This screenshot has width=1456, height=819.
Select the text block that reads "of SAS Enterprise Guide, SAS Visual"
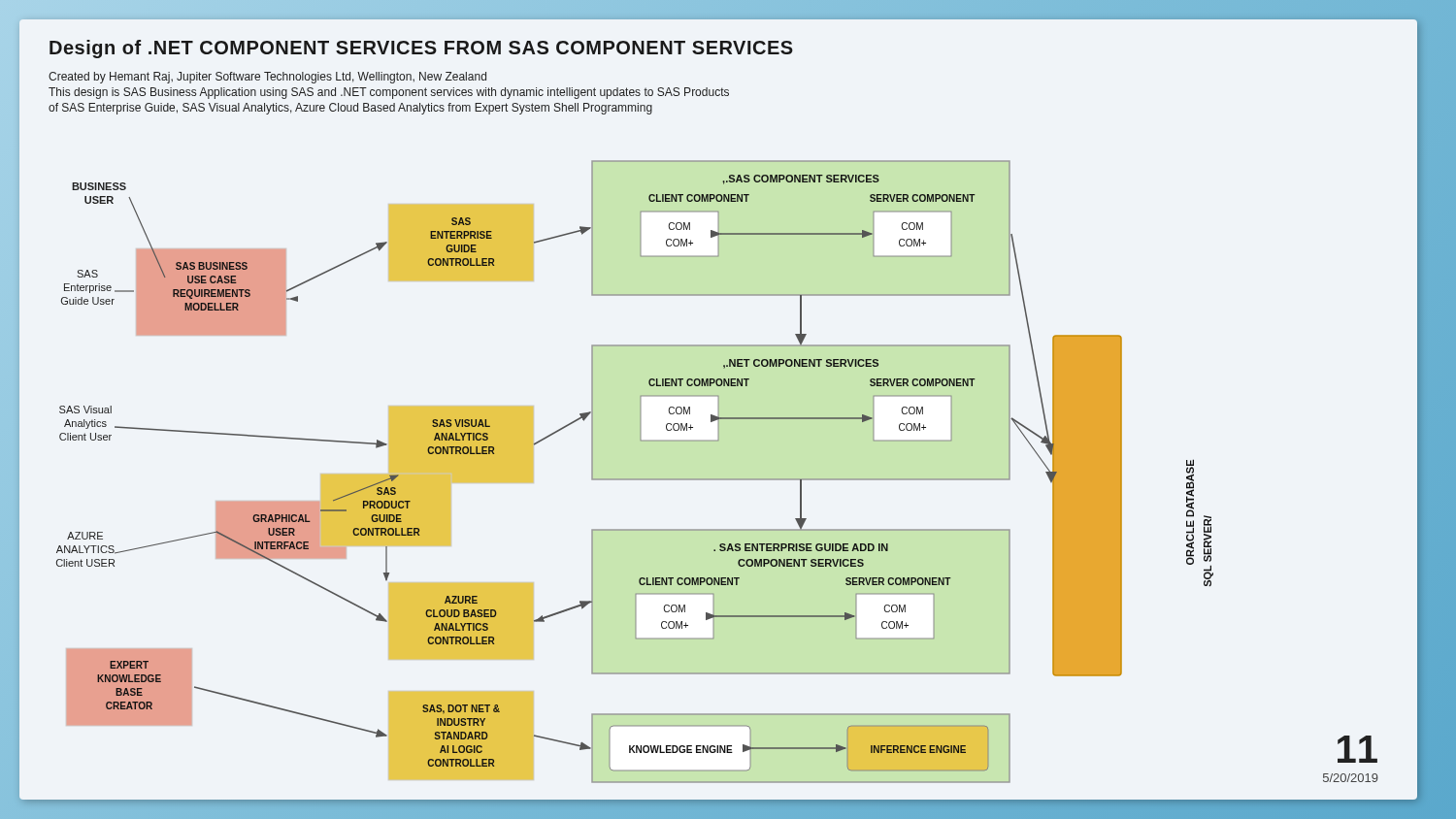point(350,108)
